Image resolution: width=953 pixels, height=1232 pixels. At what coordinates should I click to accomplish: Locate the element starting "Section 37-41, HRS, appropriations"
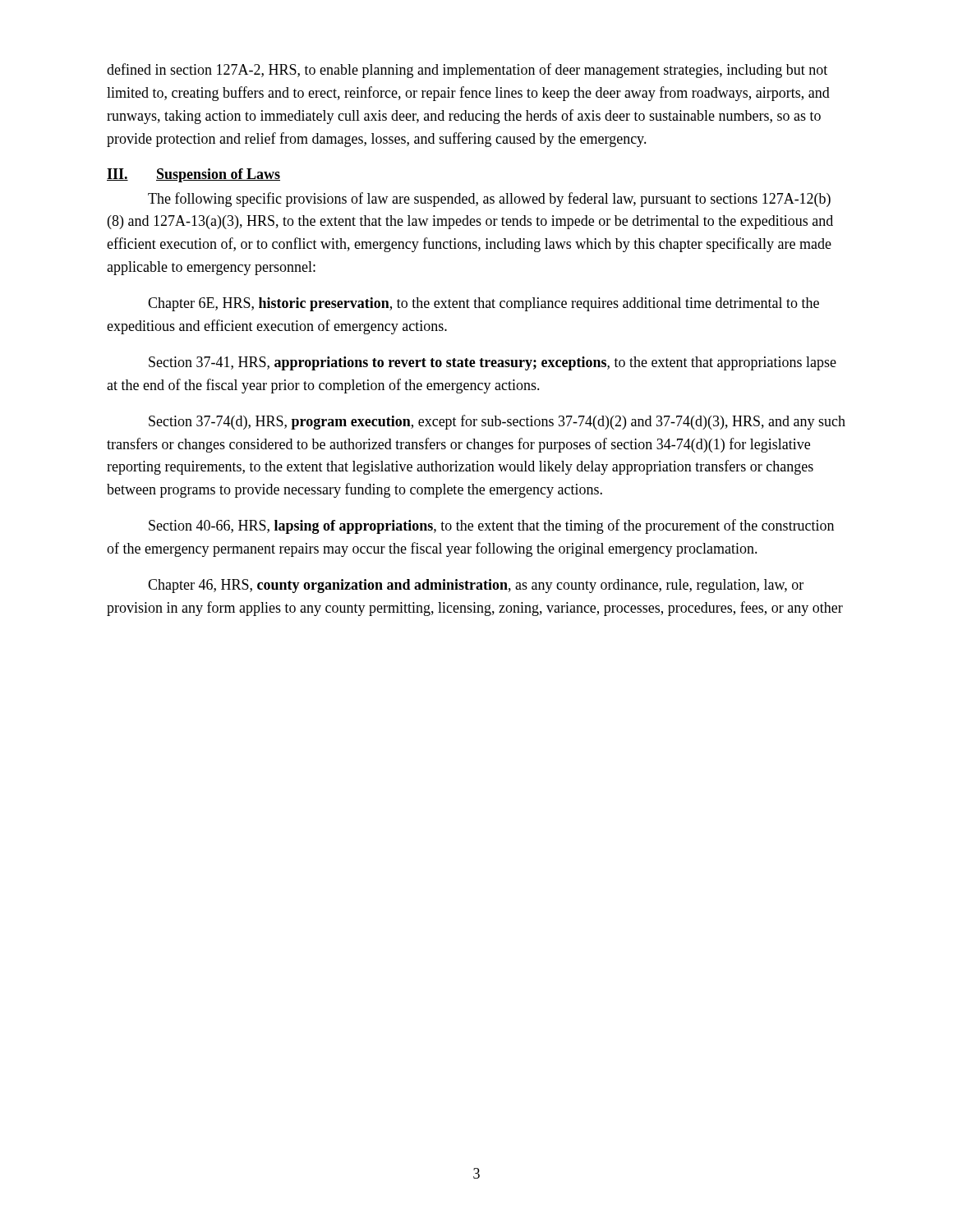[472, 374]
